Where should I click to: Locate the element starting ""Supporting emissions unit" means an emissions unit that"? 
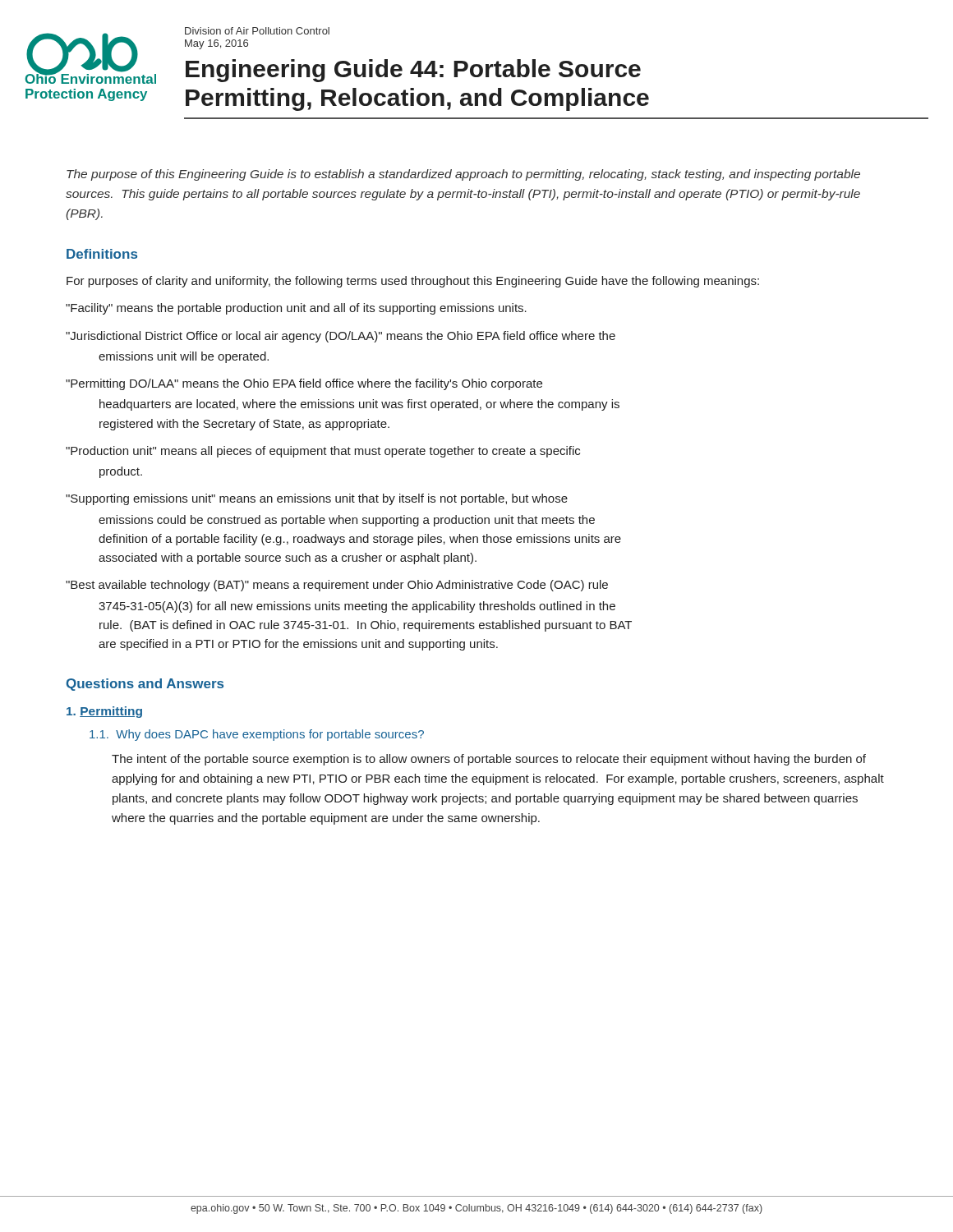[317, 498]
